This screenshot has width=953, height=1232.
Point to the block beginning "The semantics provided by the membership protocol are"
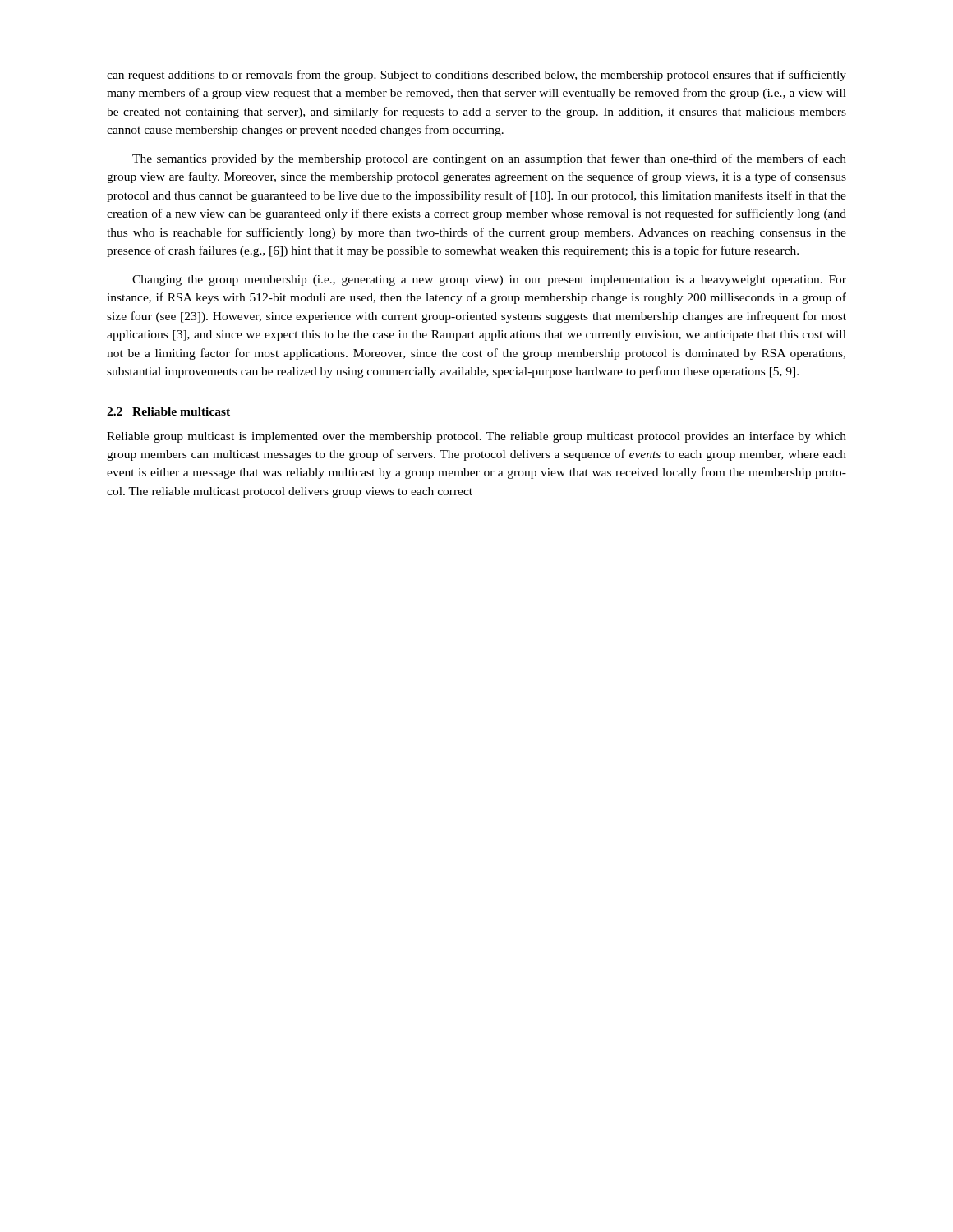point(476,205)
